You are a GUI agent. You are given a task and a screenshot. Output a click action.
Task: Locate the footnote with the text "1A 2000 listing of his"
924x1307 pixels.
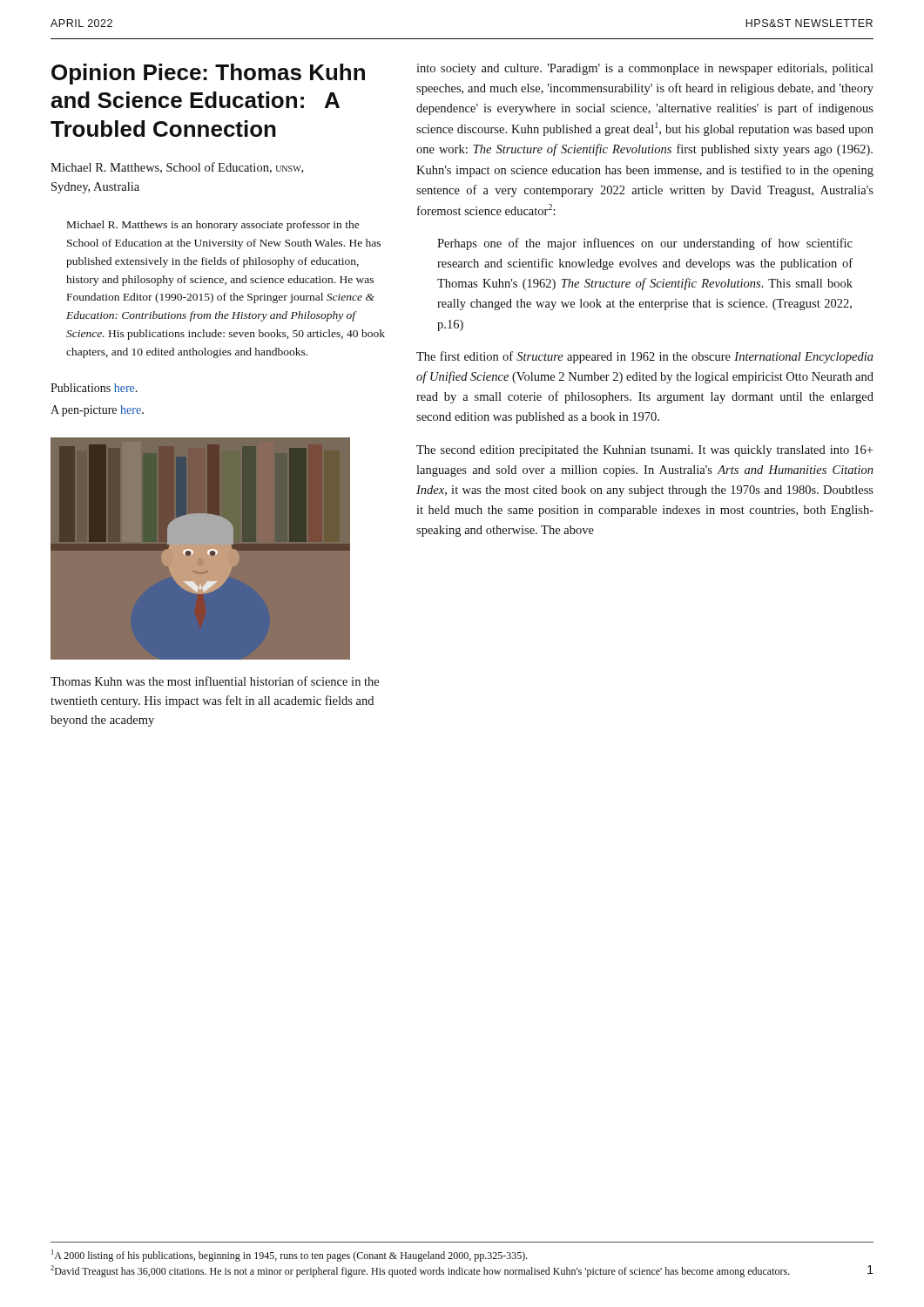click(x=289, y=1255)
